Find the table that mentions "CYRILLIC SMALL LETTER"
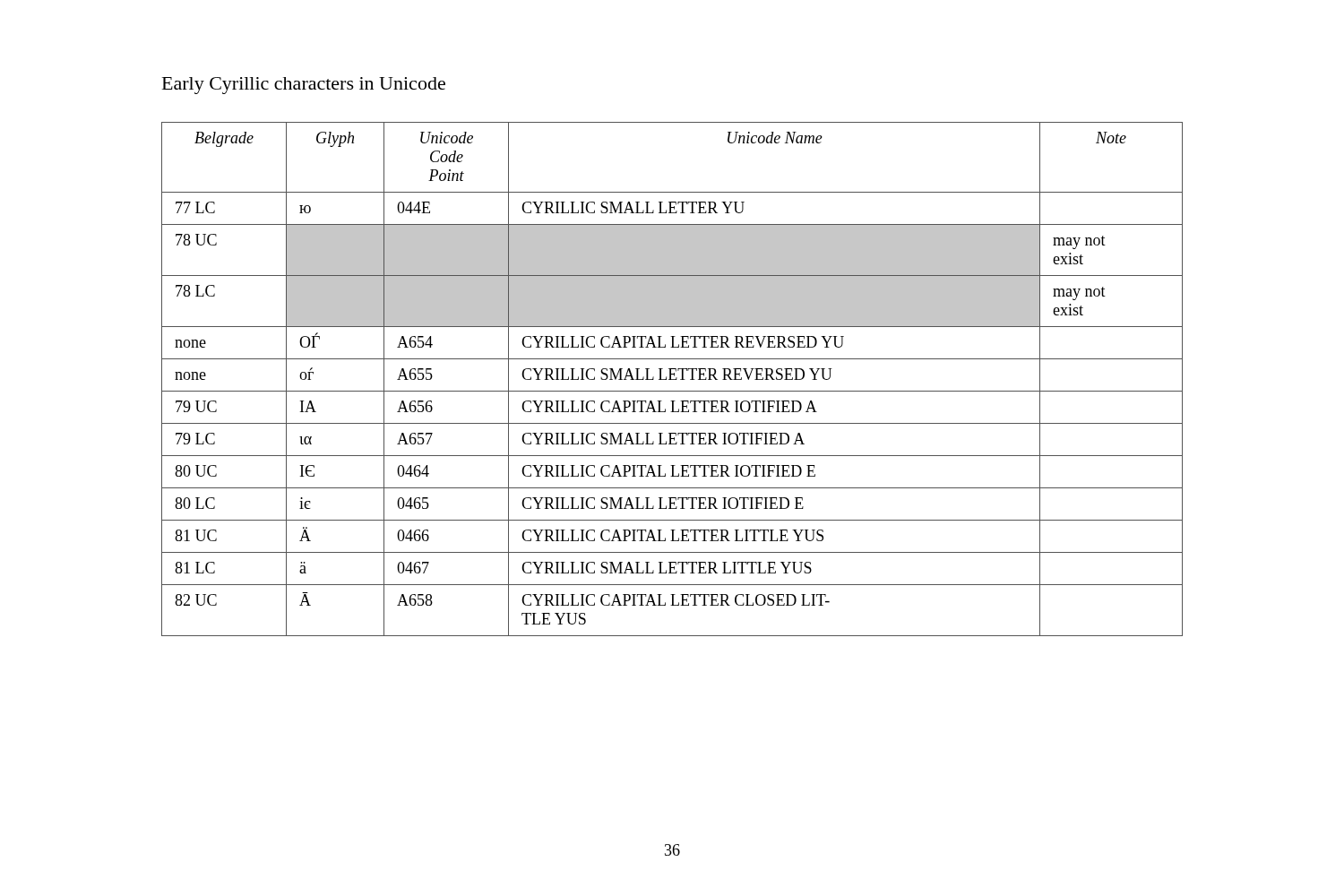Image resolution: width=1344 pixels, height=896 pixels. point(672,379)
